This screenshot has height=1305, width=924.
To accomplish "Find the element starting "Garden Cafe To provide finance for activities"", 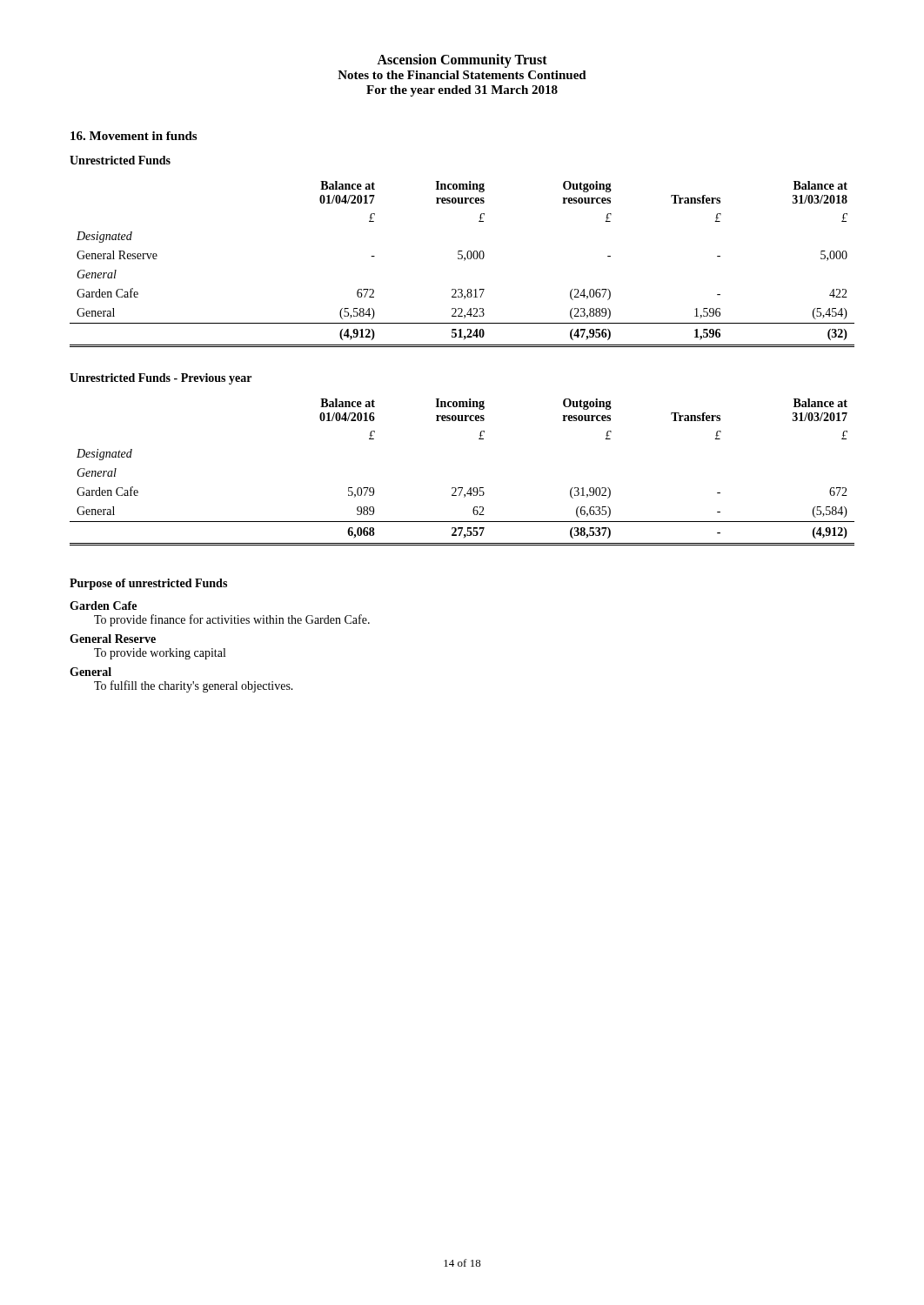I will click(x=103, y=606).
